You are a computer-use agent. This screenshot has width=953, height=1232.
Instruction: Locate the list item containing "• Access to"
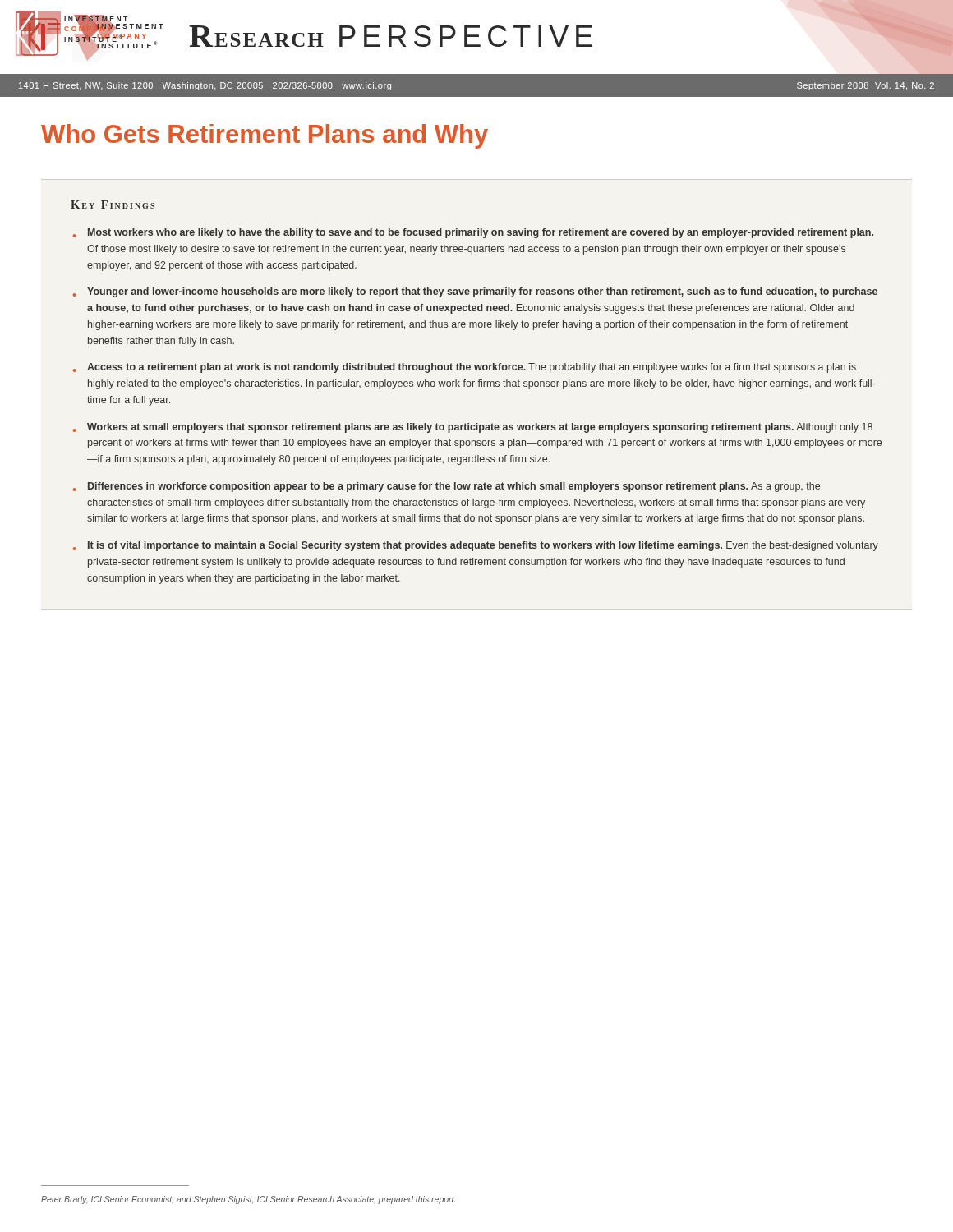pos(474,383)
